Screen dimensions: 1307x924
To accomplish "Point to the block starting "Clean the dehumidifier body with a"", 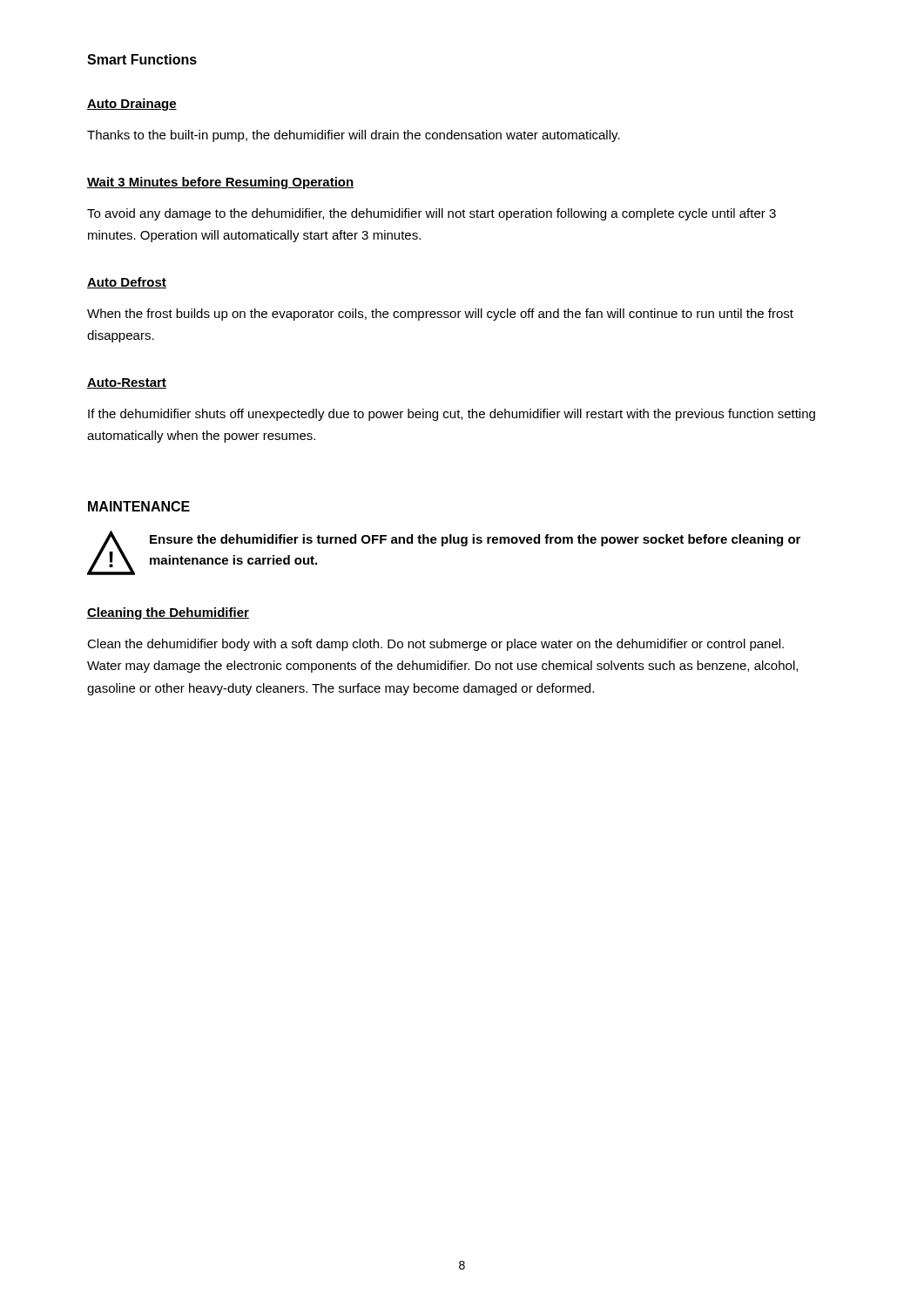I will point(453,666).
